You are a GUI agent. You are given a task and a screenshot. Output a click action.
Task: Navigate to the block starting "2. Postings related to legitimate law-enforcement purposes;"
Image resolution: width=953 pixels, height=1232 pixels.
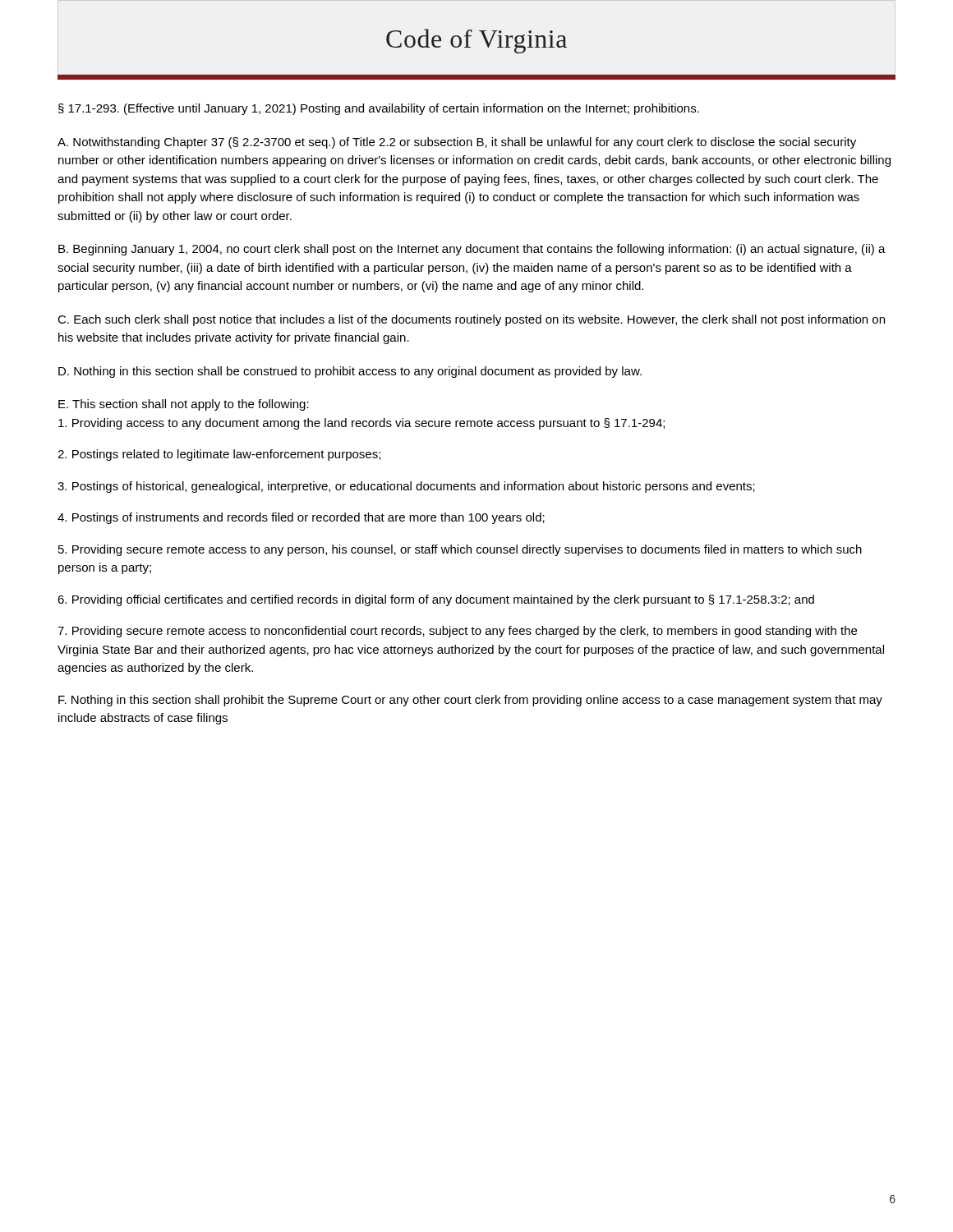click(219, 454)
